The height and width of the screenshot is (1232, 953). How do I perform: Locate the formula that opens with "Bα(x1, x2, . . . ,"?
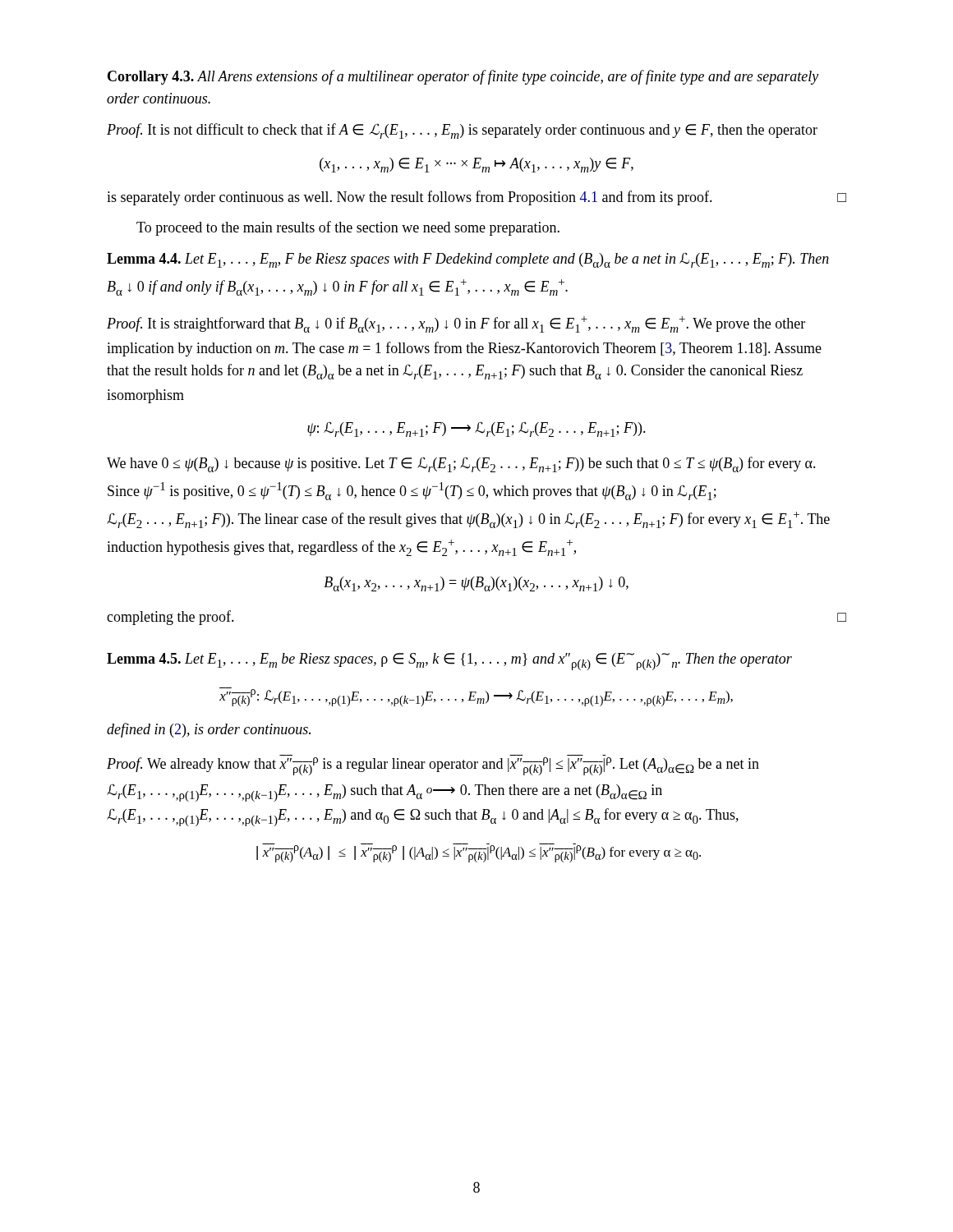click(476, 583)
